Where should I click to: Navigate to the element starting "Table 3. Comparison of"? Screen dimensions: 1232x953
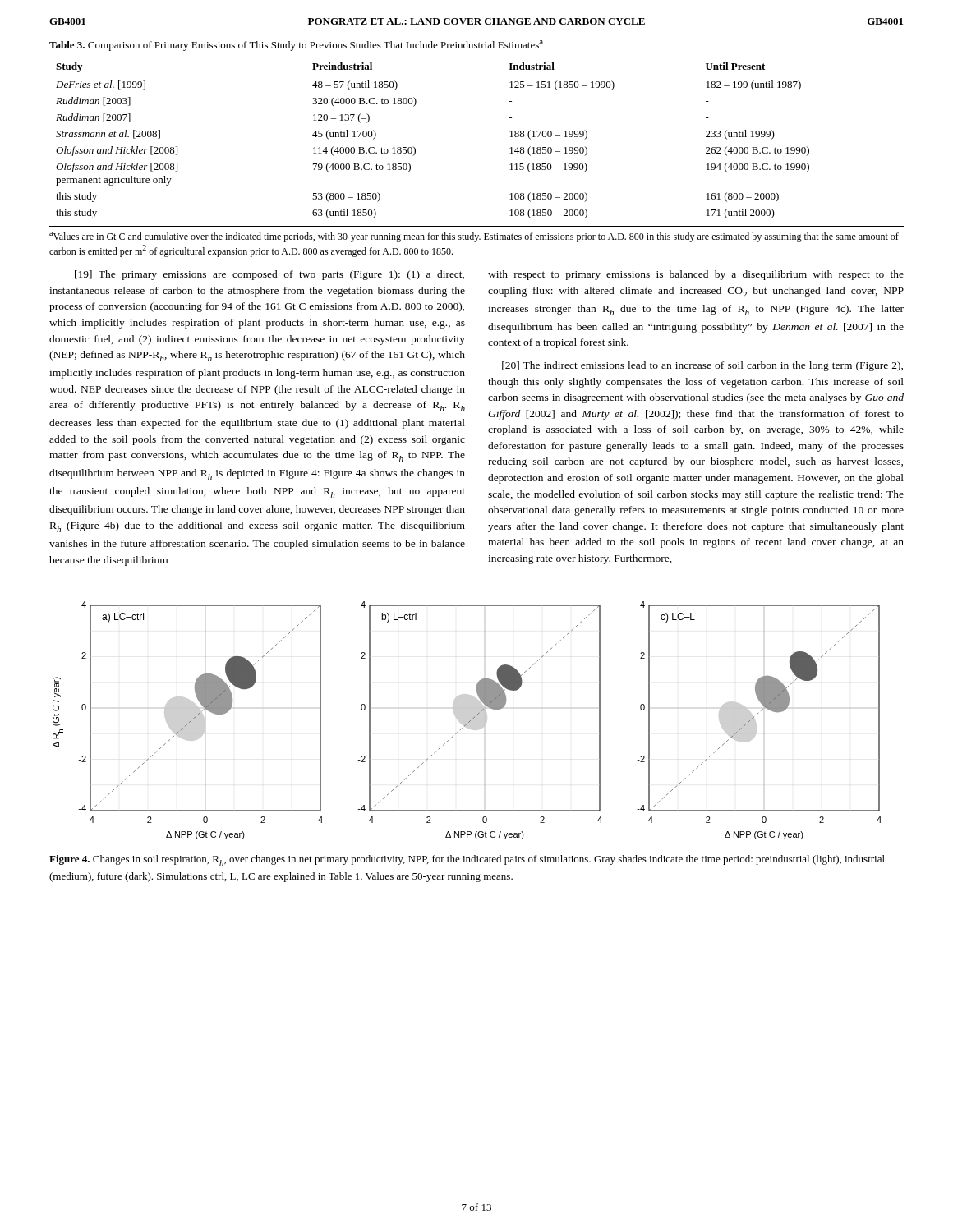coord(296,44)
